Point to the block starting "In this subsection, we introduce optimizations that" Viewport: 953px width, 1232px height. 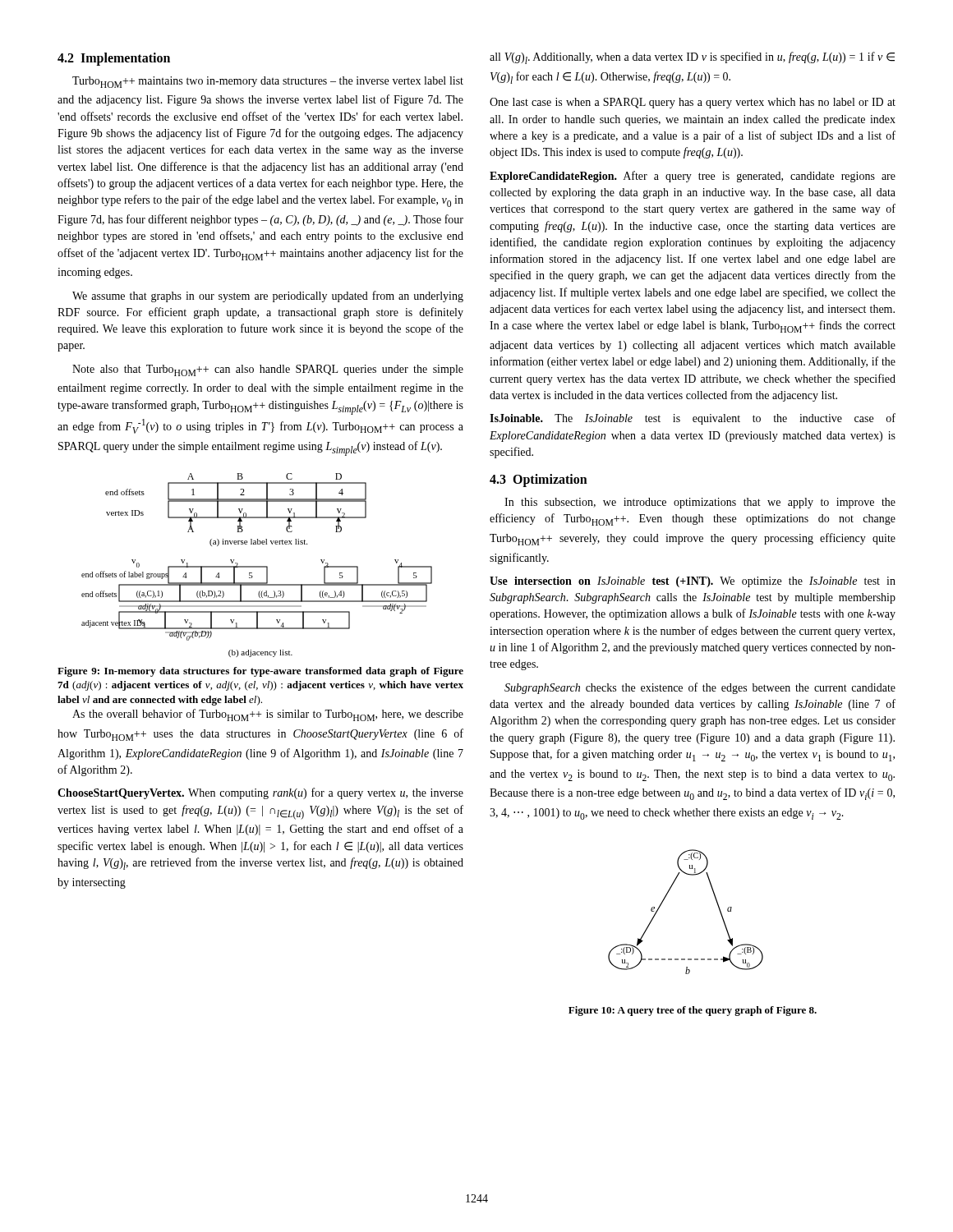[693, 530]
